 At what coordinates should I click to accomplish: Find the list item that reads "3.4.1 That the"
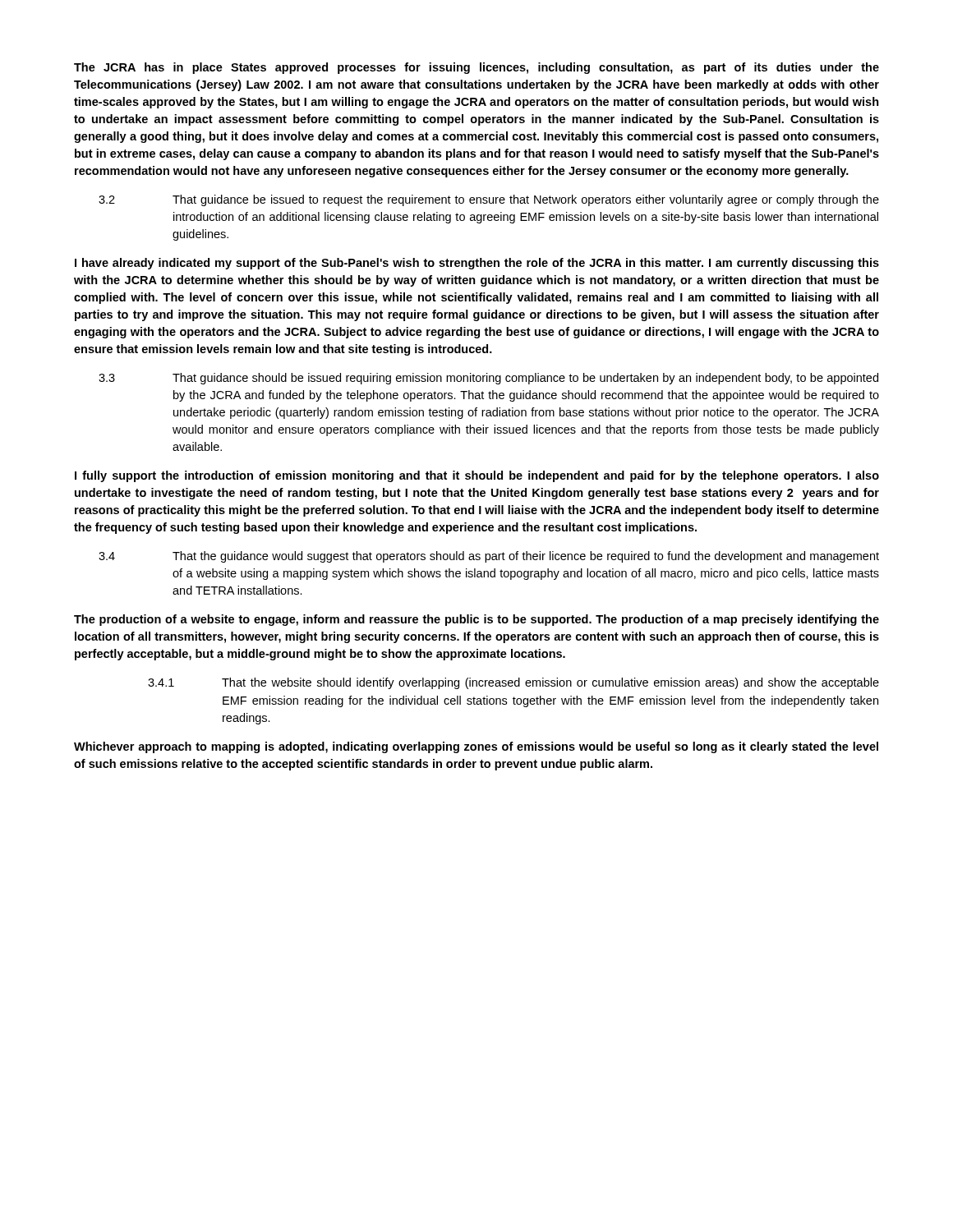pos(513,701)
